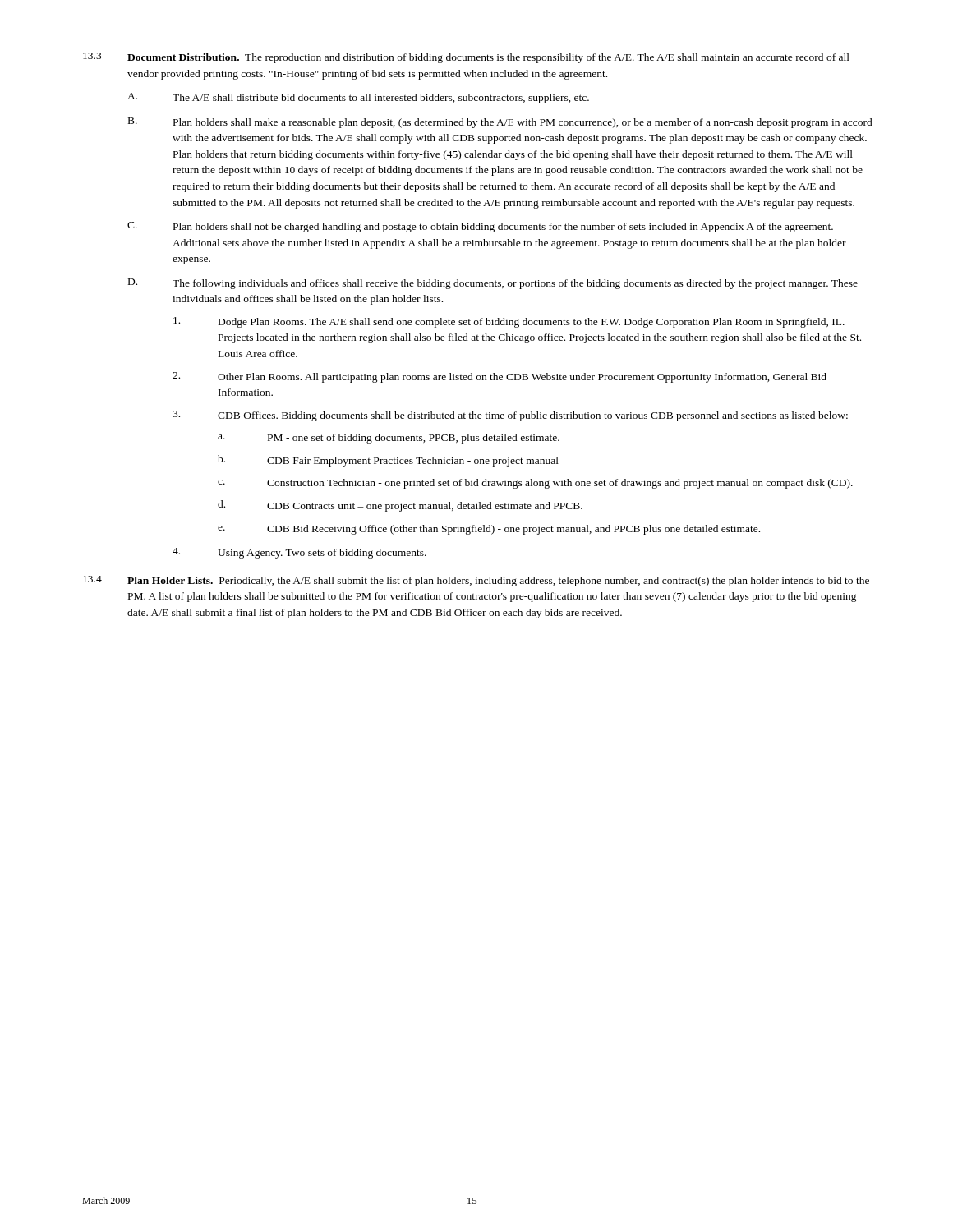Navigate to the passage starting "A. The A/E shall distribute bid documents to"
The width and height of the screenshot is (953, 1232).
tap(503, 98)
